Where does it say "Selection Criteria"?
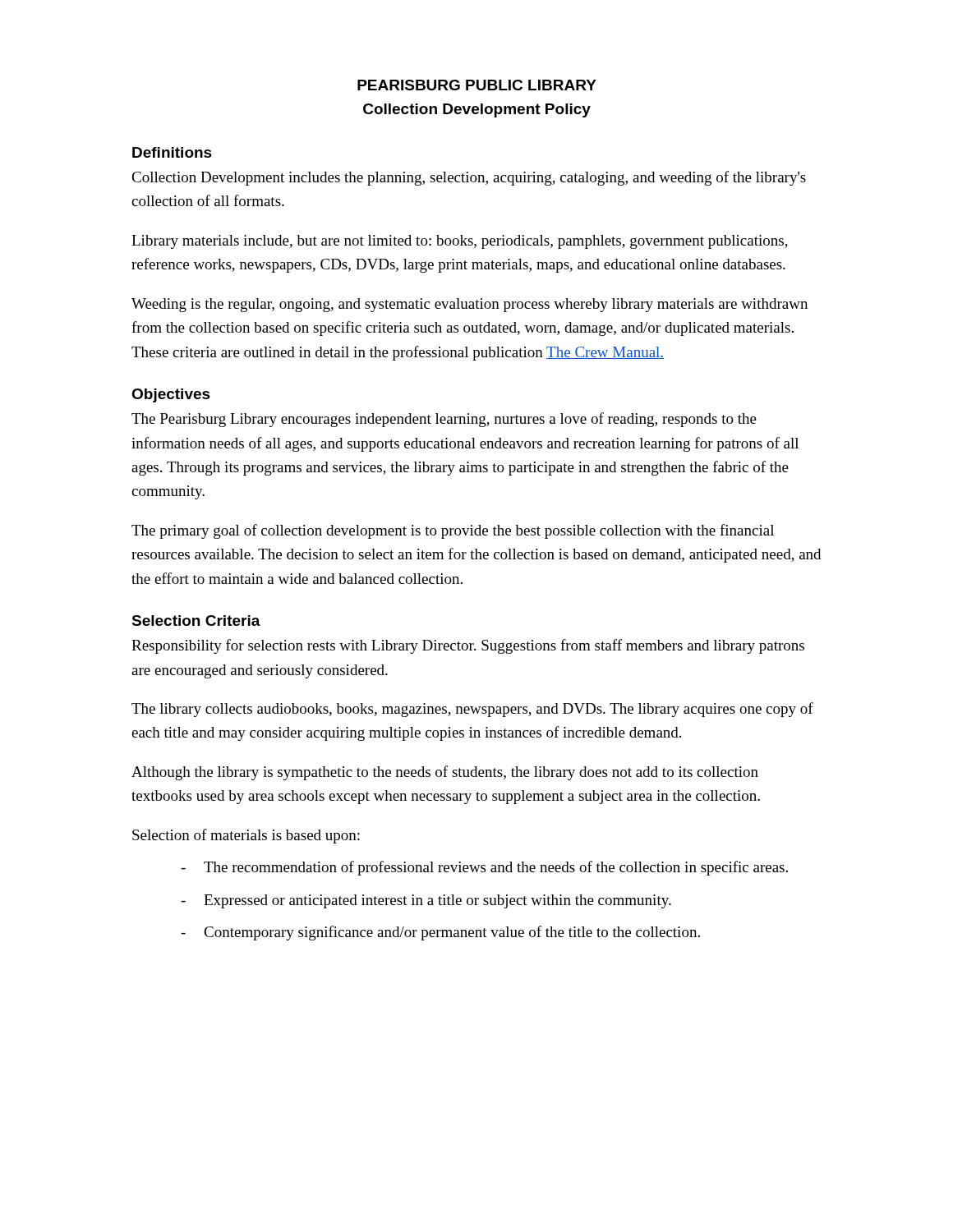Image resolution: width=953 pixels, height=1232 pixels. pos(196,621)
